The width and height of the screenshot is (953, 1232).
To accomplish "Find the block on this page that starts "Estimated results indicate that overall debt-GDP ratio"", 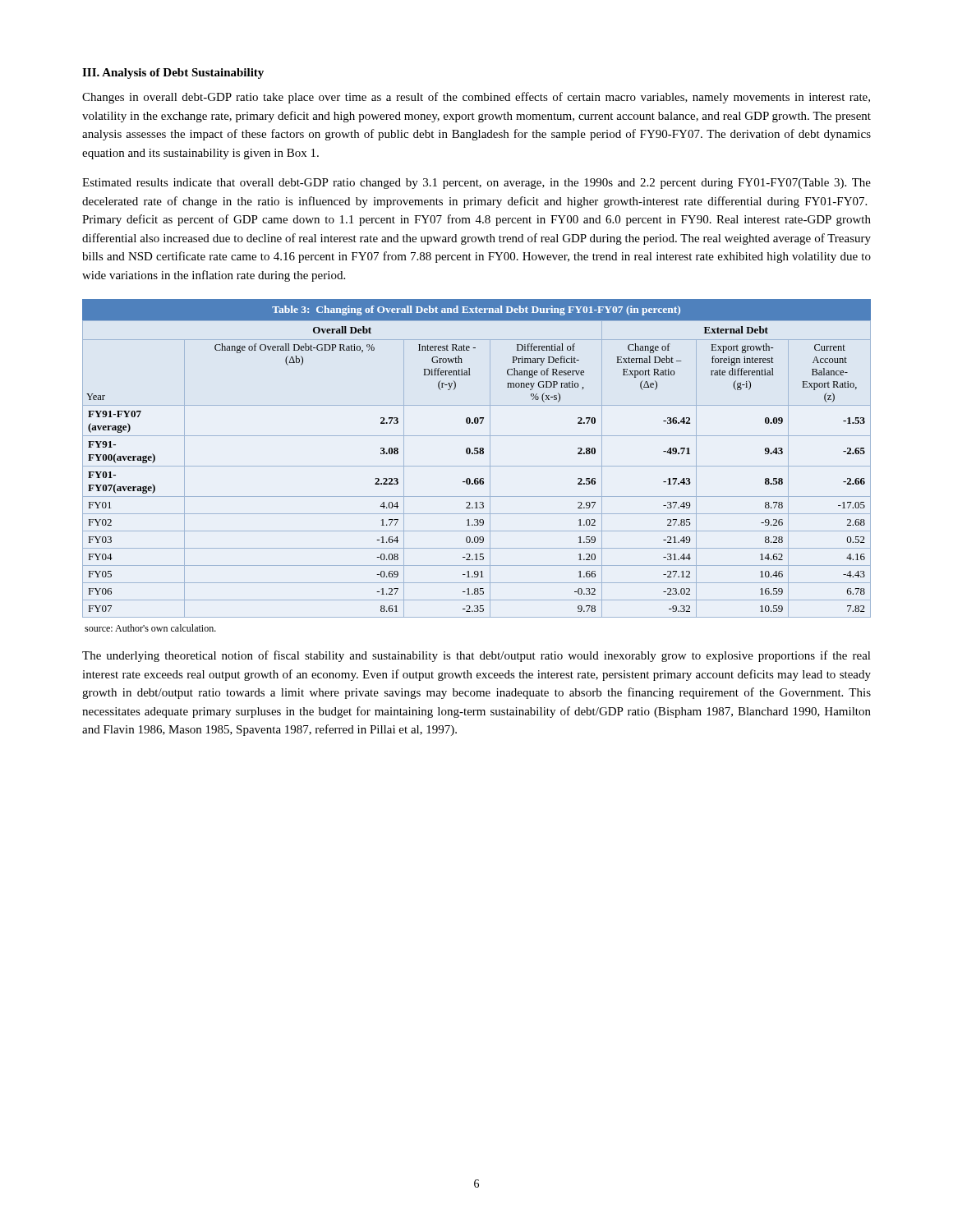I will [476, 229].
